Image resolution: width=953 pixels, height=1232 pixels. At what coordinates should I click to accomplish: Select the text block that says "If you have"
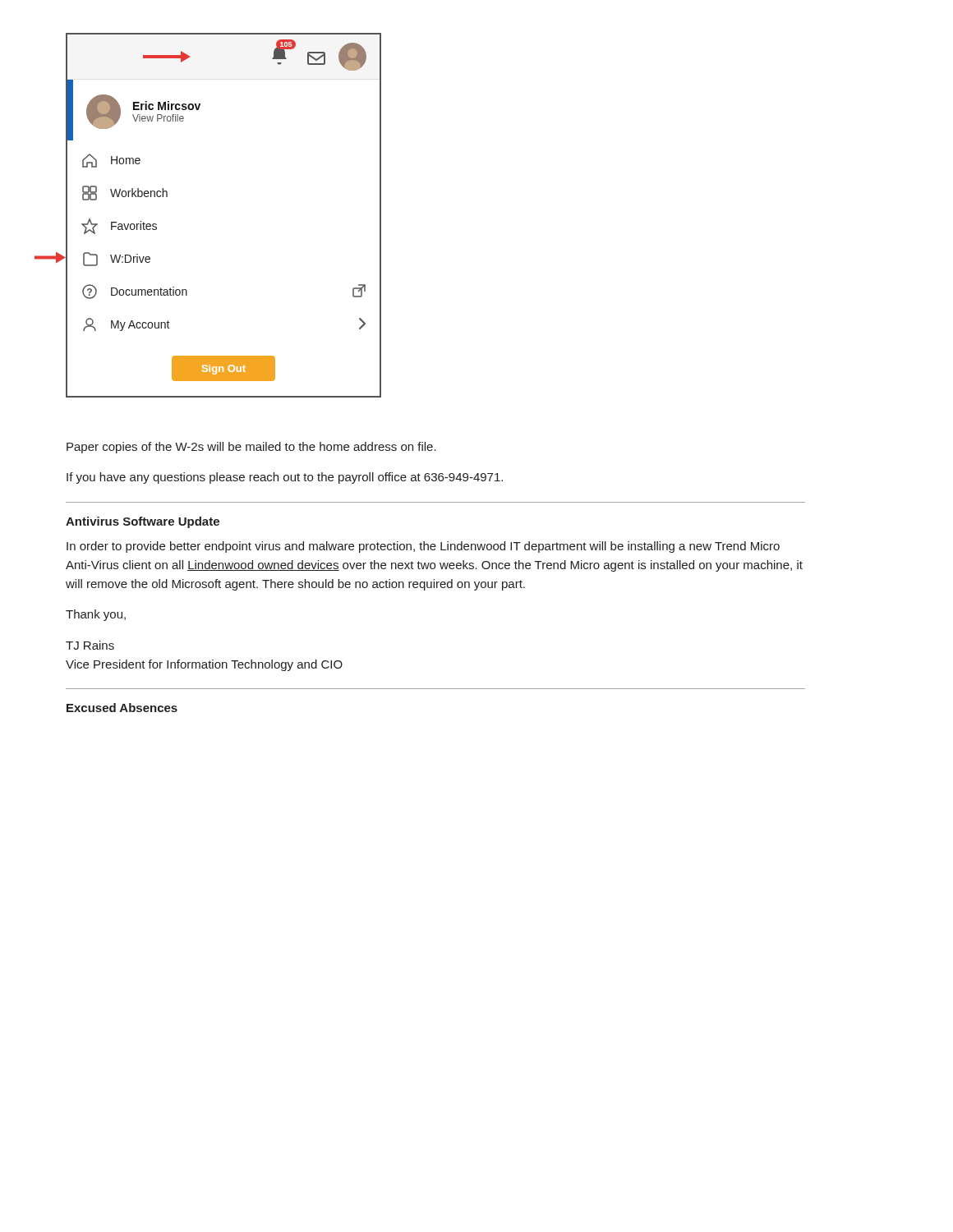coord(285,477)
